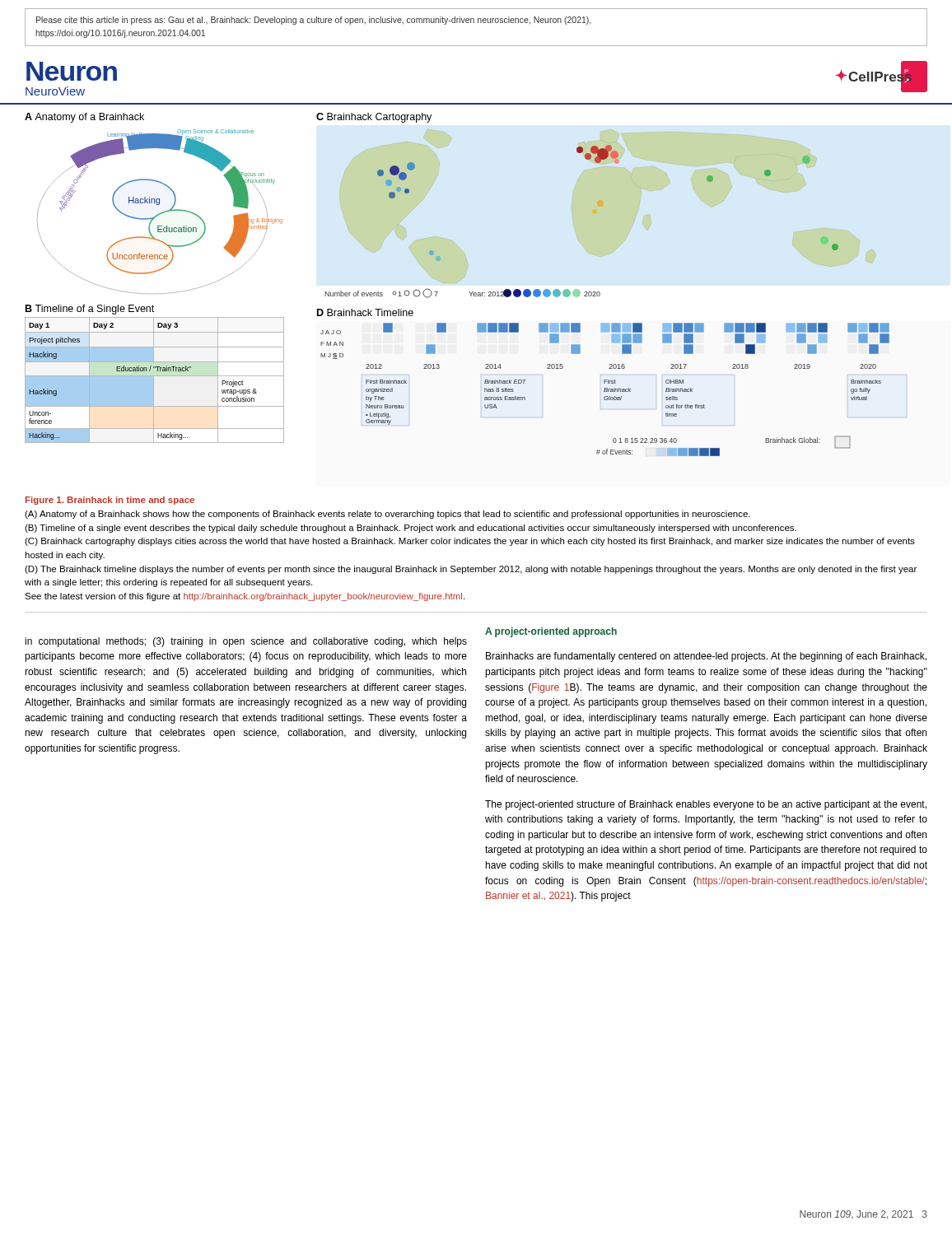The width and height of the screenshot is (952, 1235).
Task: Locate the text block containing "Brainhacks are fundamentally centered"
Action: tap(706, 777)
